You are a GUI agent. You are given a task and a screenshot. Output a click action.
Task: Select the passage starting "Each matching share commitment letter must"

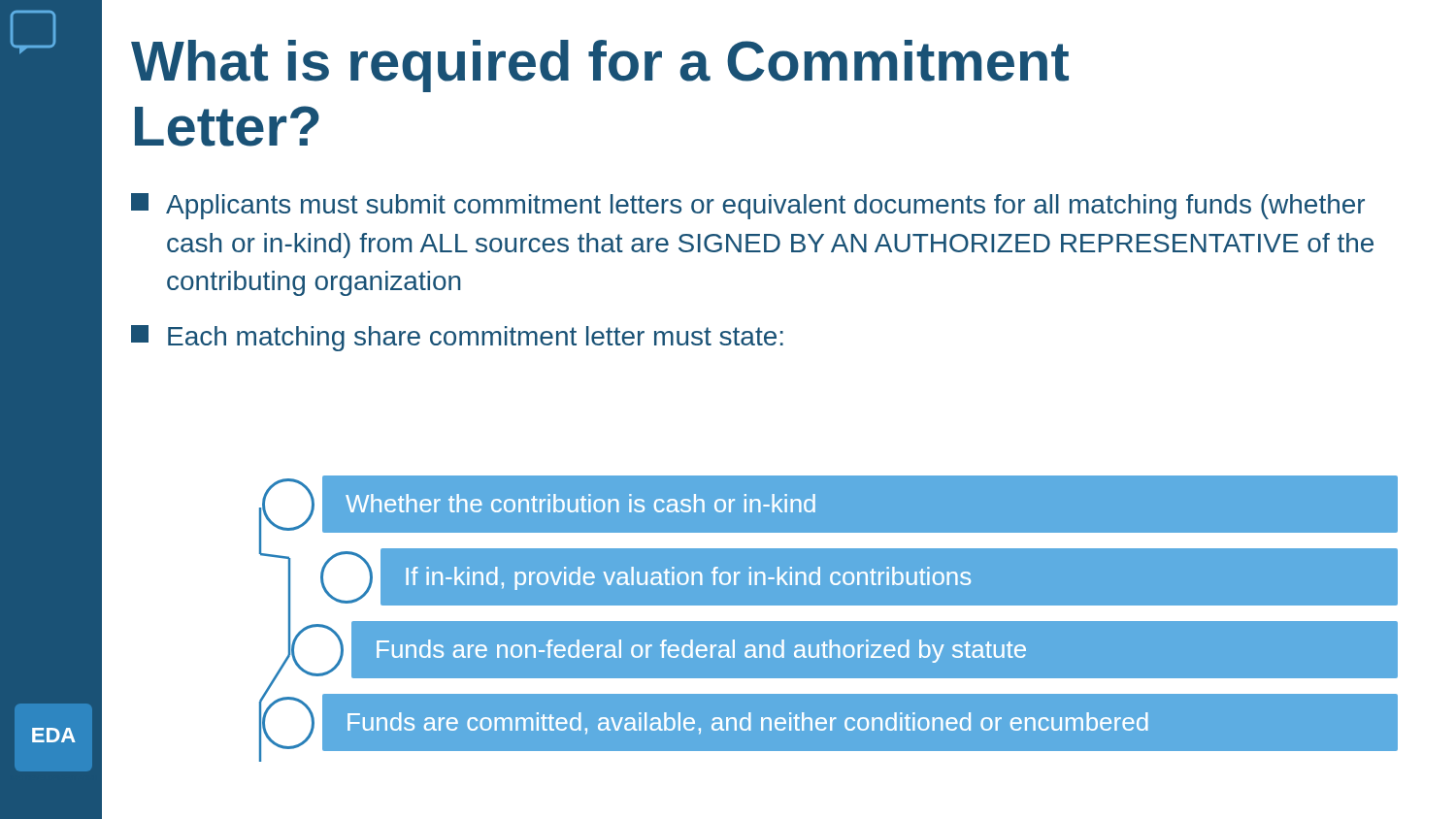click(458, 336)
